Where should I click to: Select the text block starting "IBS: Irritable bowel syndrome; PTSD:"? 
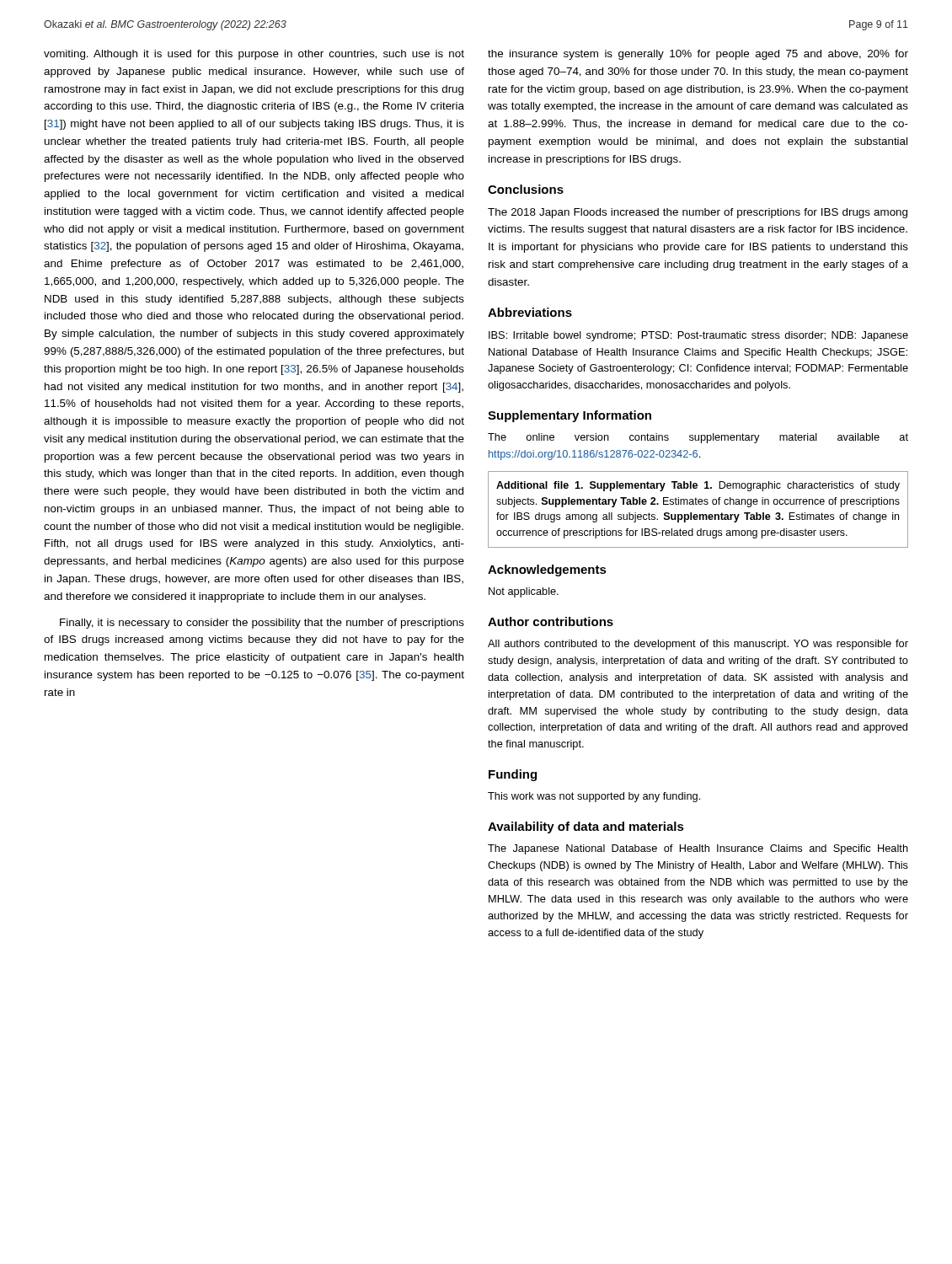tap(698, 360)
